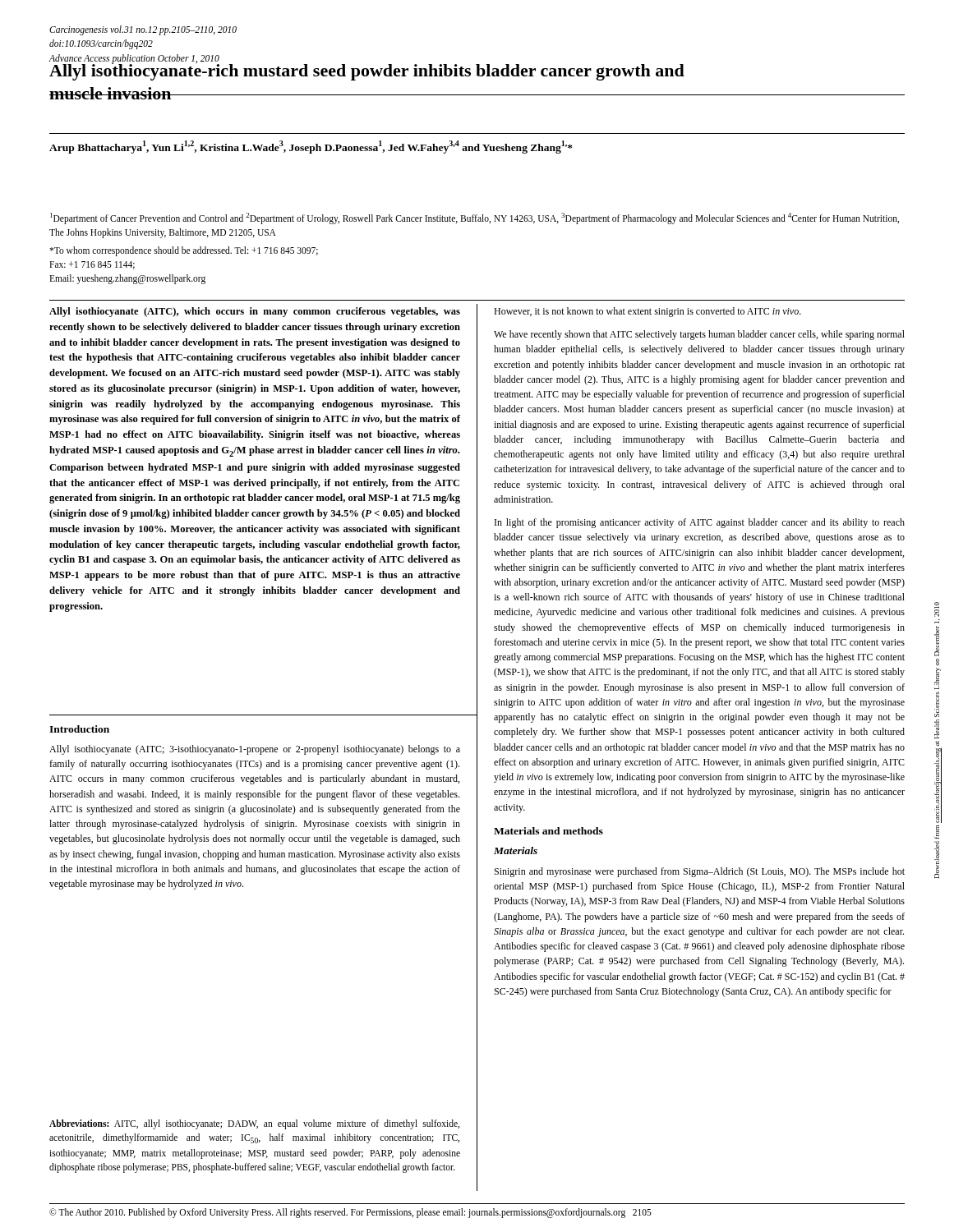
Task: Where is the passage that starts "Sinigrin and myrosinase were purchased from Sigma–Aldrich (St"?
Action: tap(699, 931)
